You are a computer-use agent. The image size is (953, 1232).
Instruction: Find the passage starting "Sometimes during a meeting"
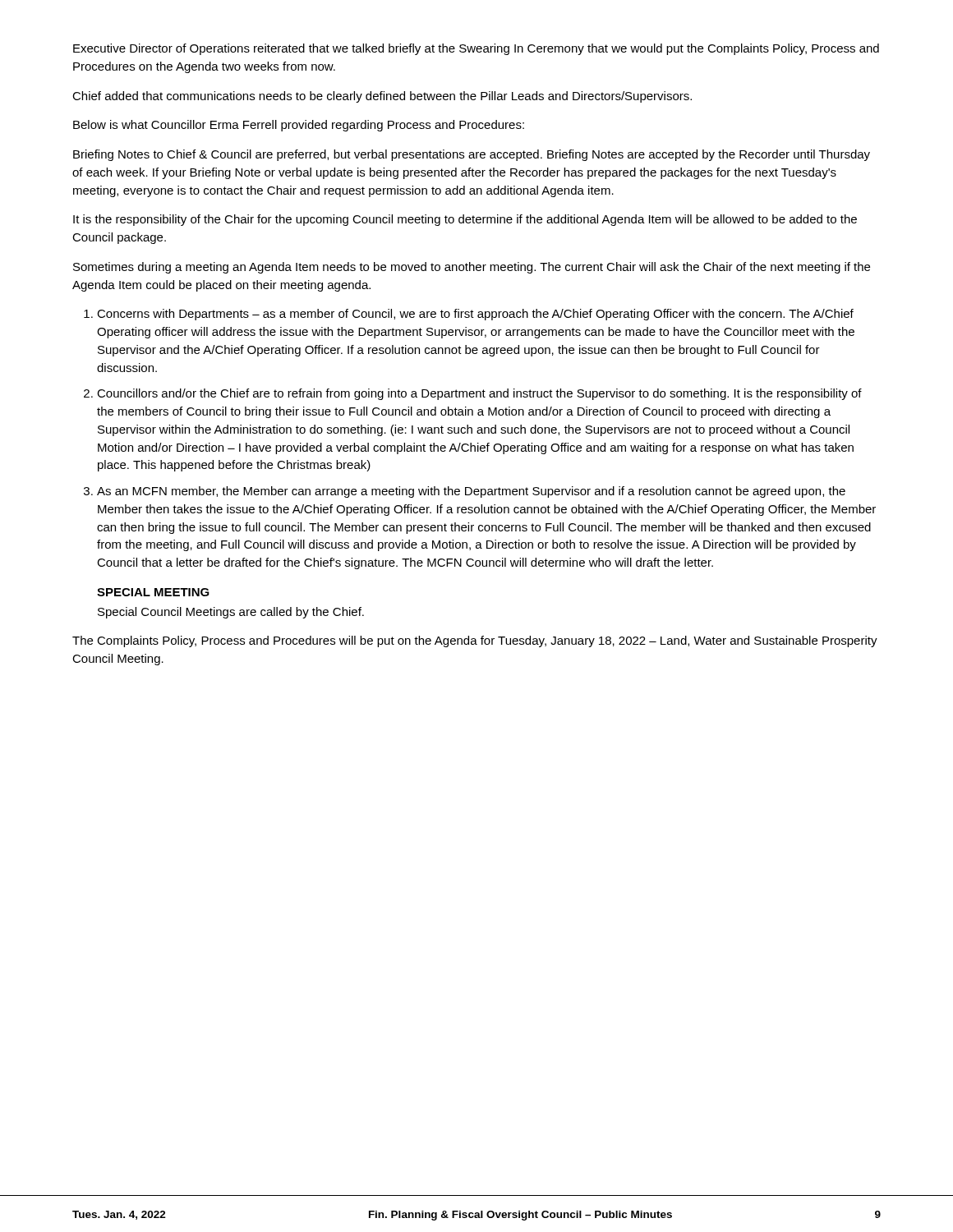(476, 276)
